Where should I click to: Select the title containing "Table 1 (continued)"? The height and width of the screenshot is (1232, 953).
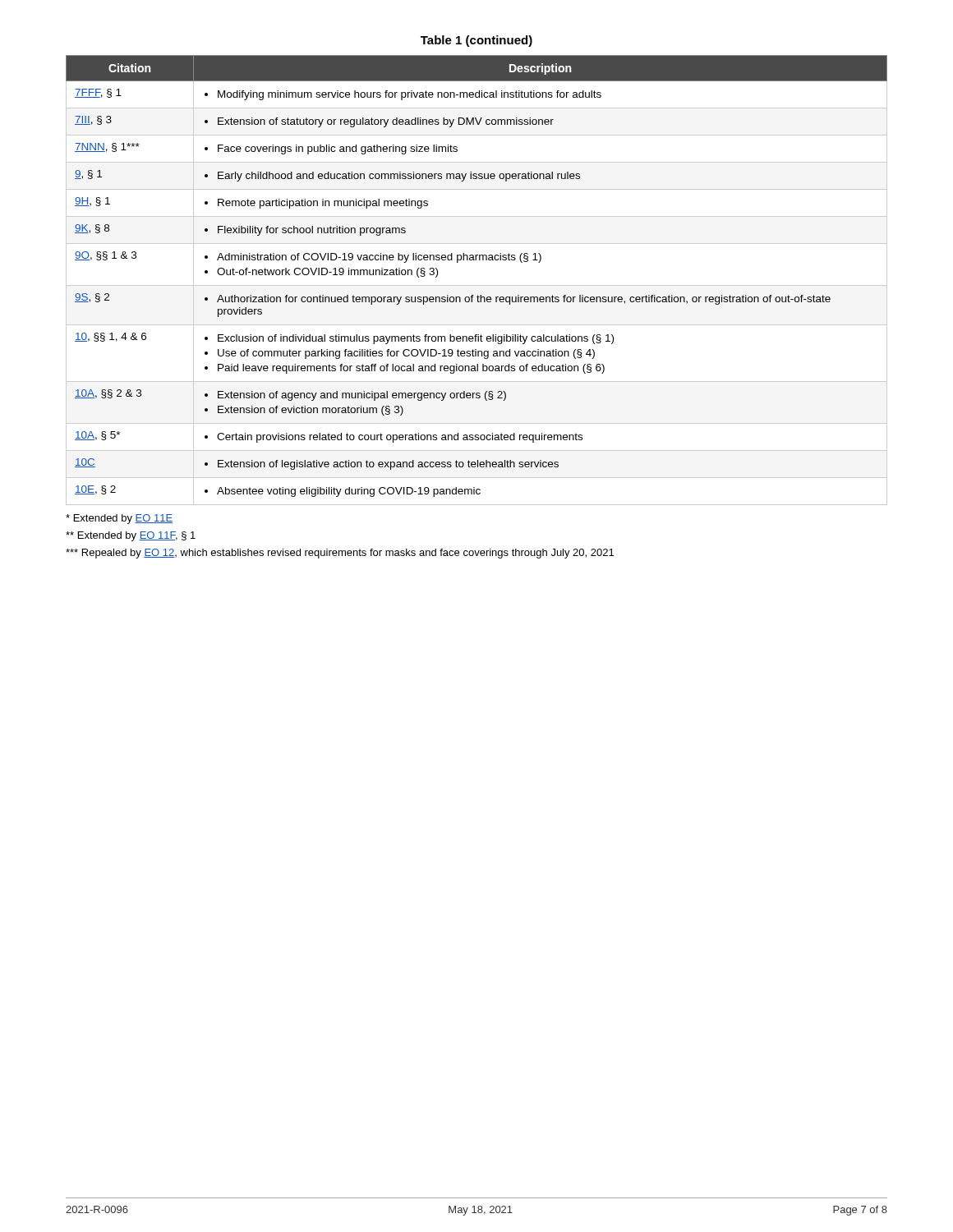[x=476, y=40]
